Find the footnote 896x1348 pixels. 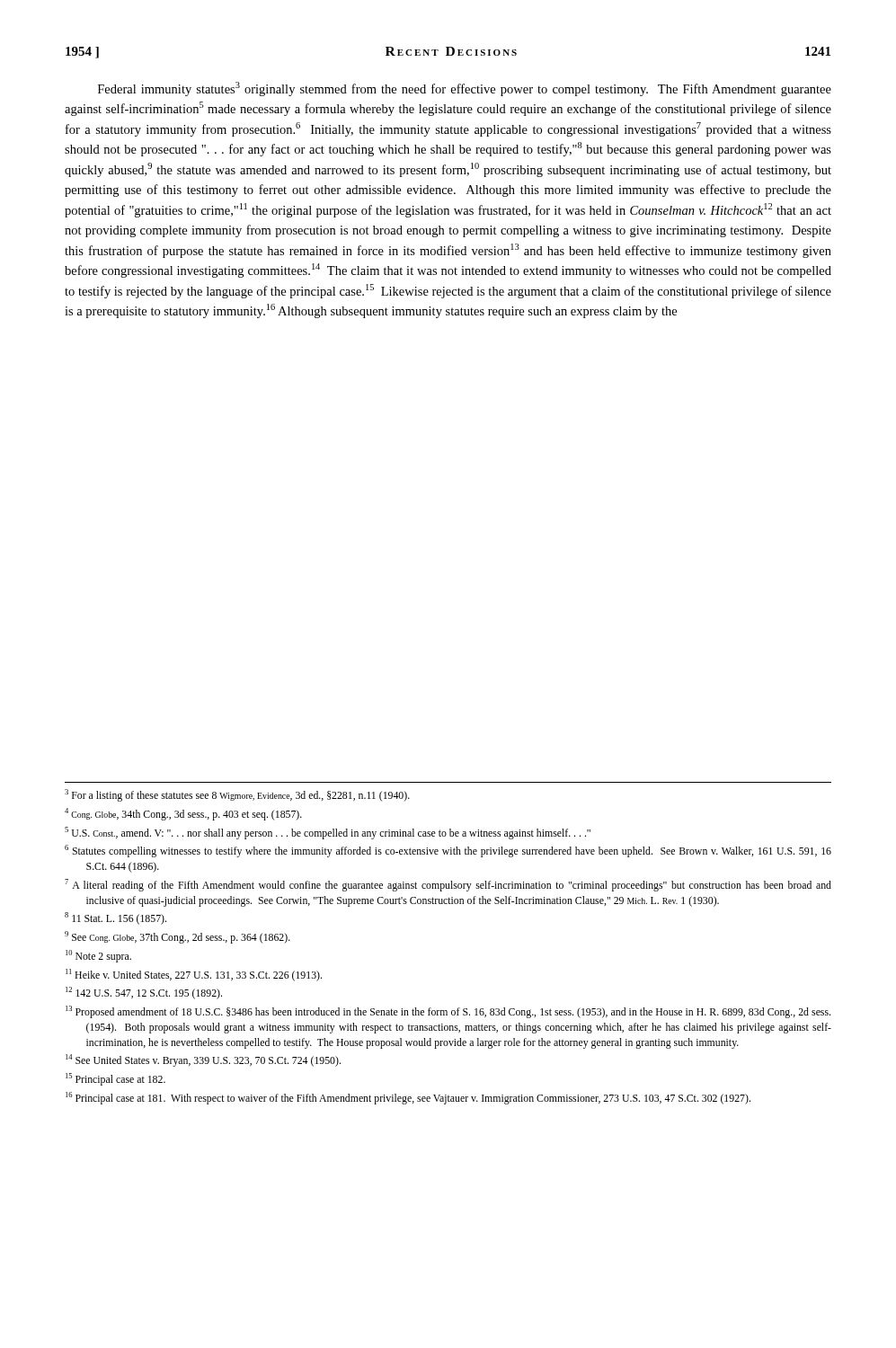coord(448,947)
